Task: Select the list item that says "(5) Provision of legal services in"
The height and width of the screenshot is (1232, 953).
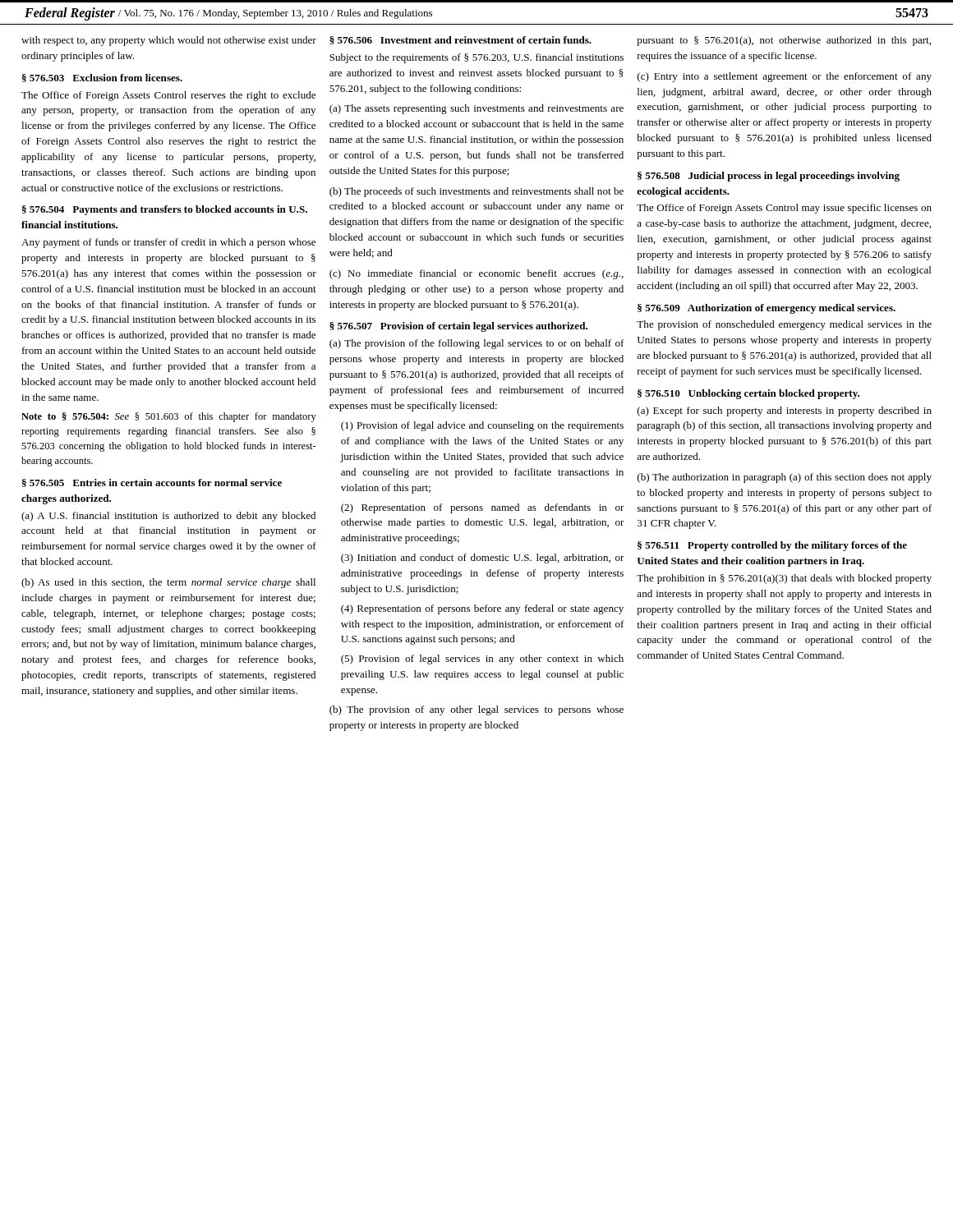Action: click(x=482, y=675)
